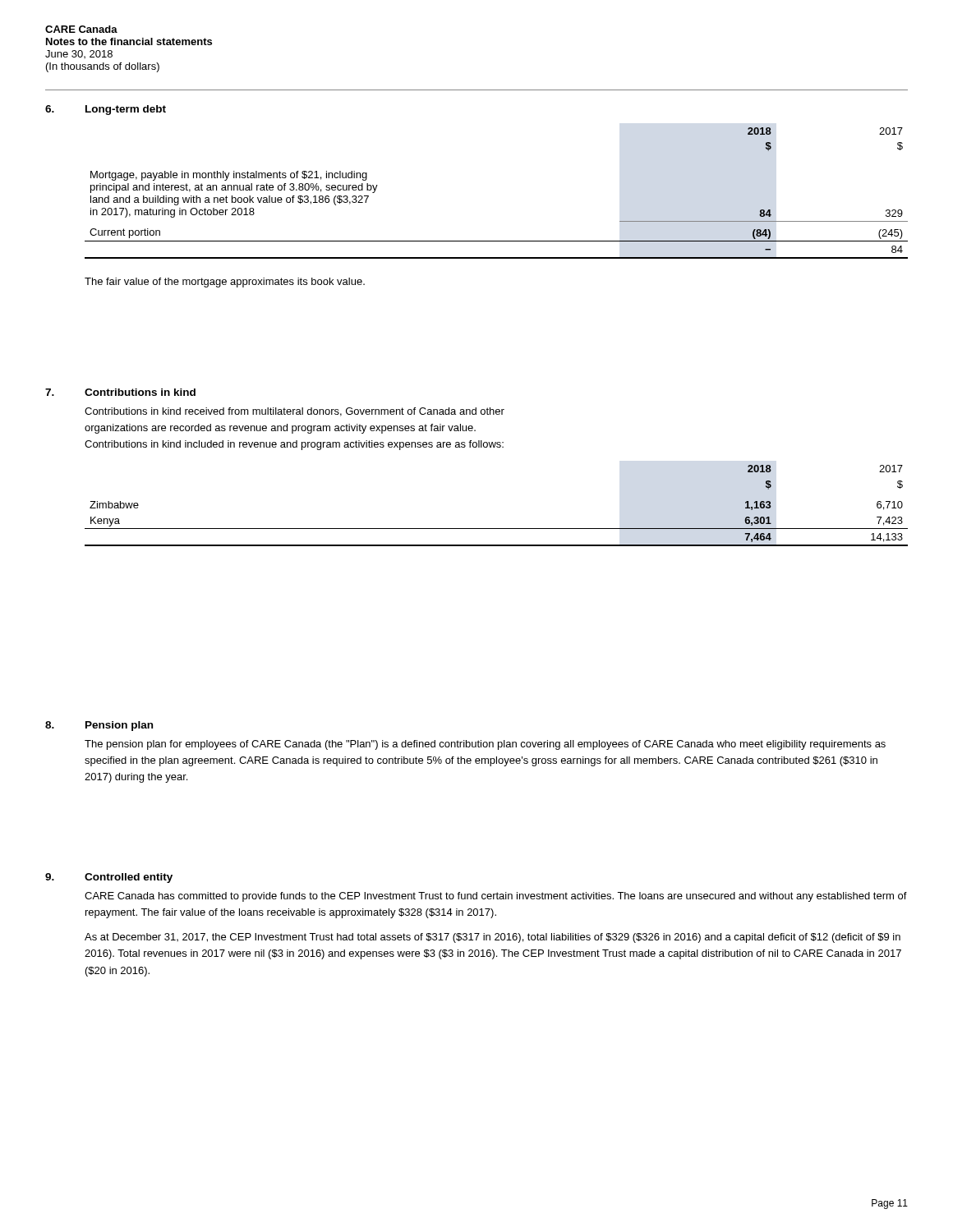Click on the text block that reads "The fair value of"
This screenshot has width=953, height=1232.
[x=225, y=281]
